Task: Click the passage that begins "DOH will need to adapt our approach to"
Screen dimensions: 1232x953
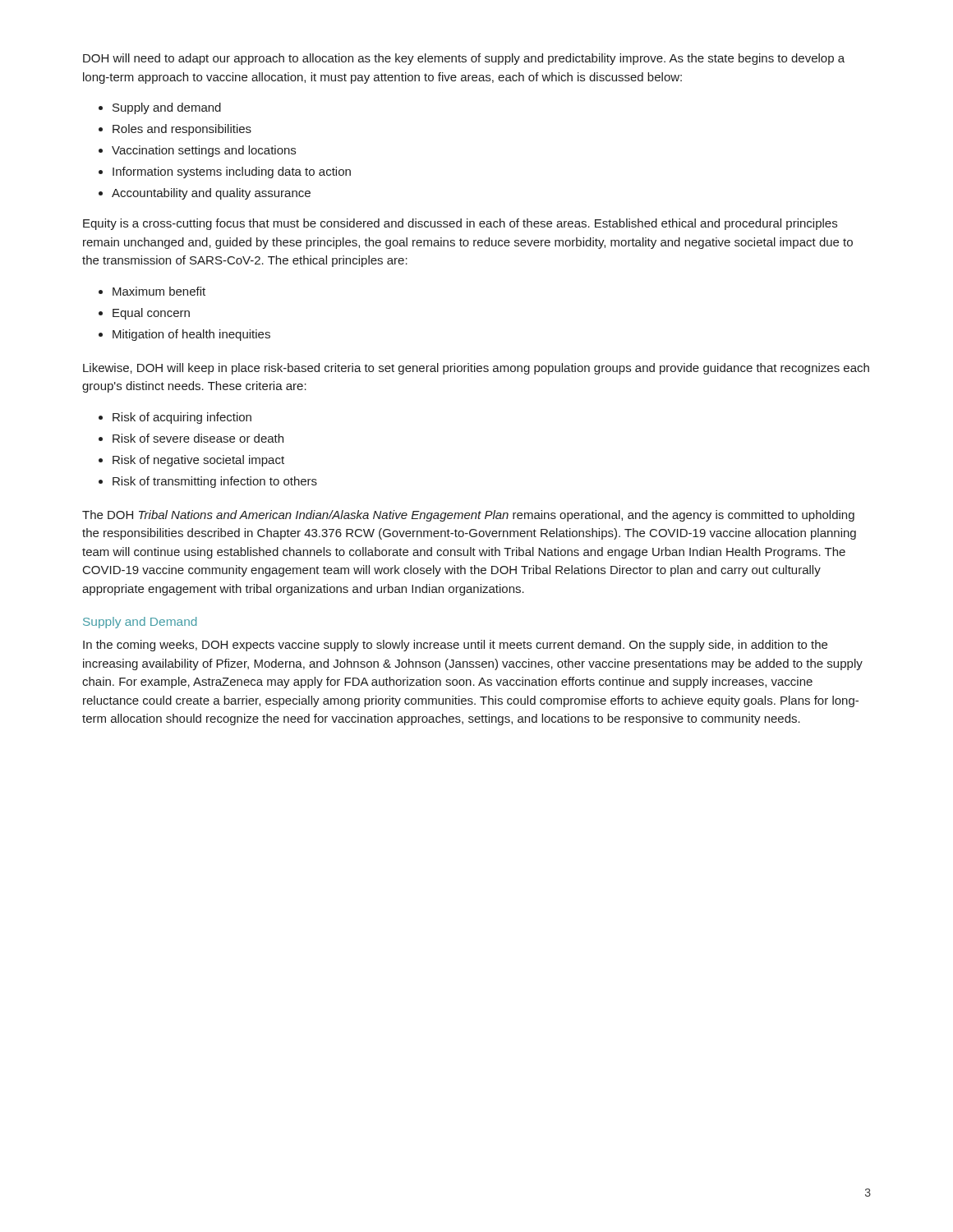Action: pyautogui.click(x=463, y=67)
